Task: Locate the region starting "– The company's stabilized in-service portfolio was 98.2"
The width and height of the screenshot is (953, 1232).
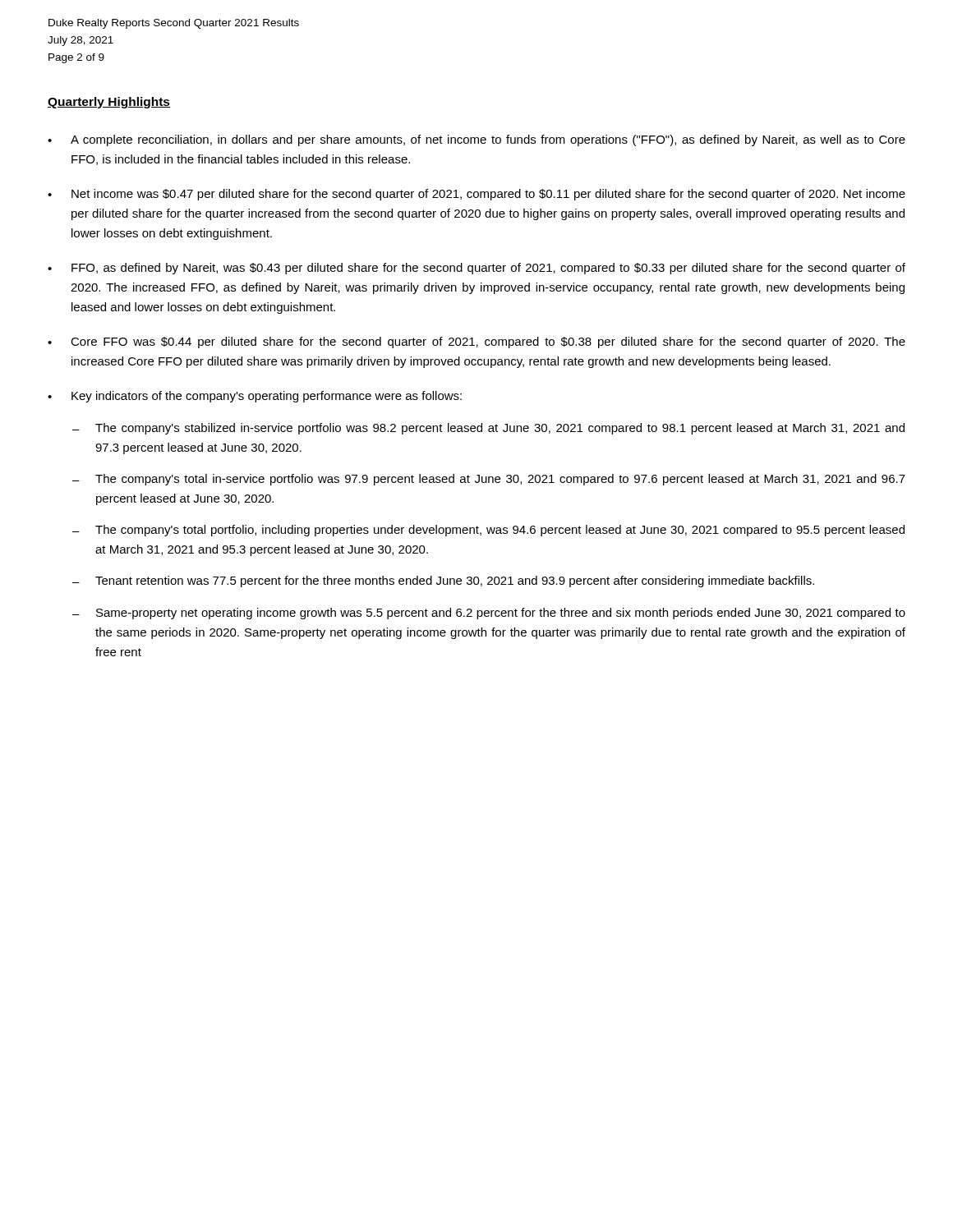Action: (489, 438)
